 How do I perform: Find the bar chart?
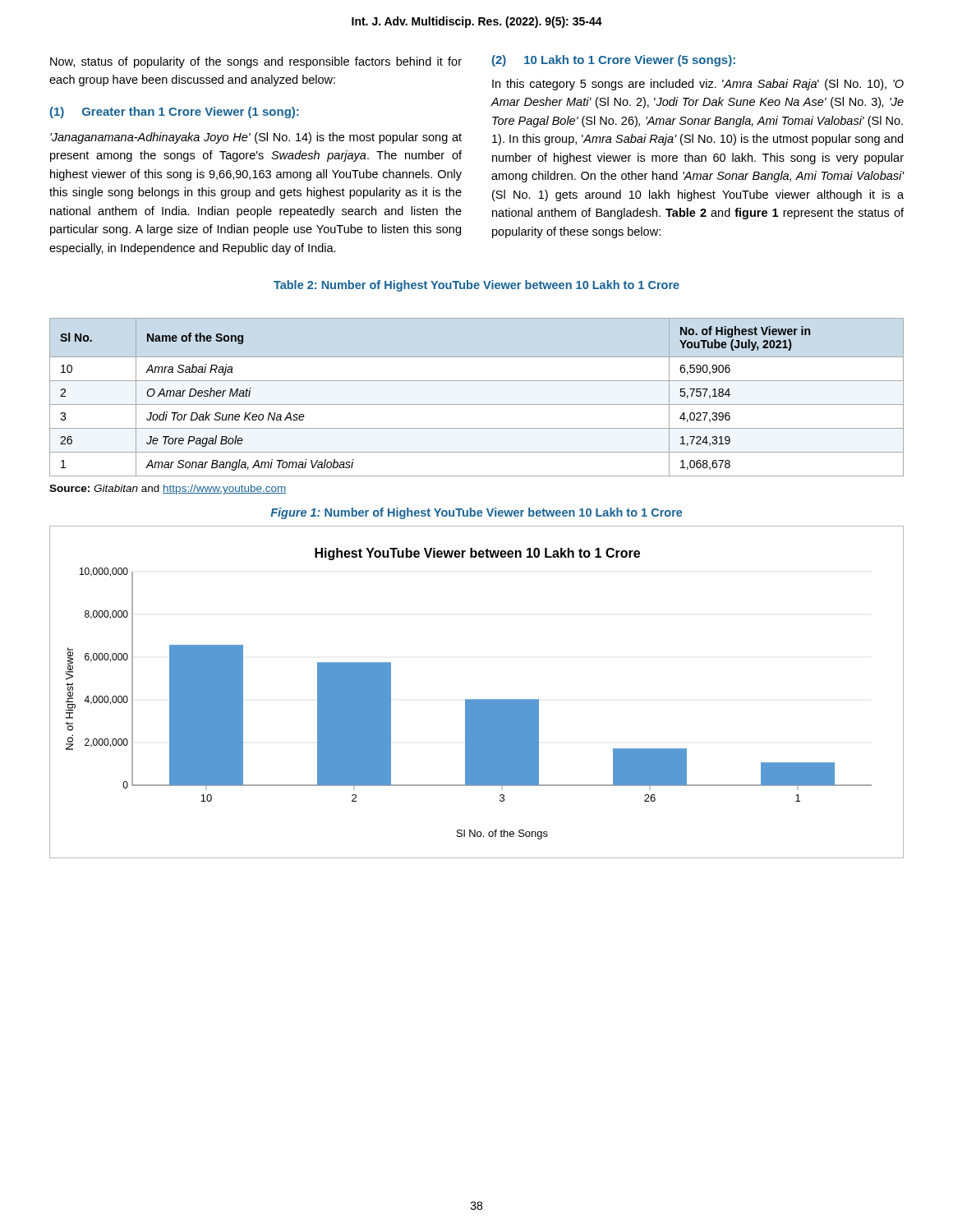click(x=476, y=692)
